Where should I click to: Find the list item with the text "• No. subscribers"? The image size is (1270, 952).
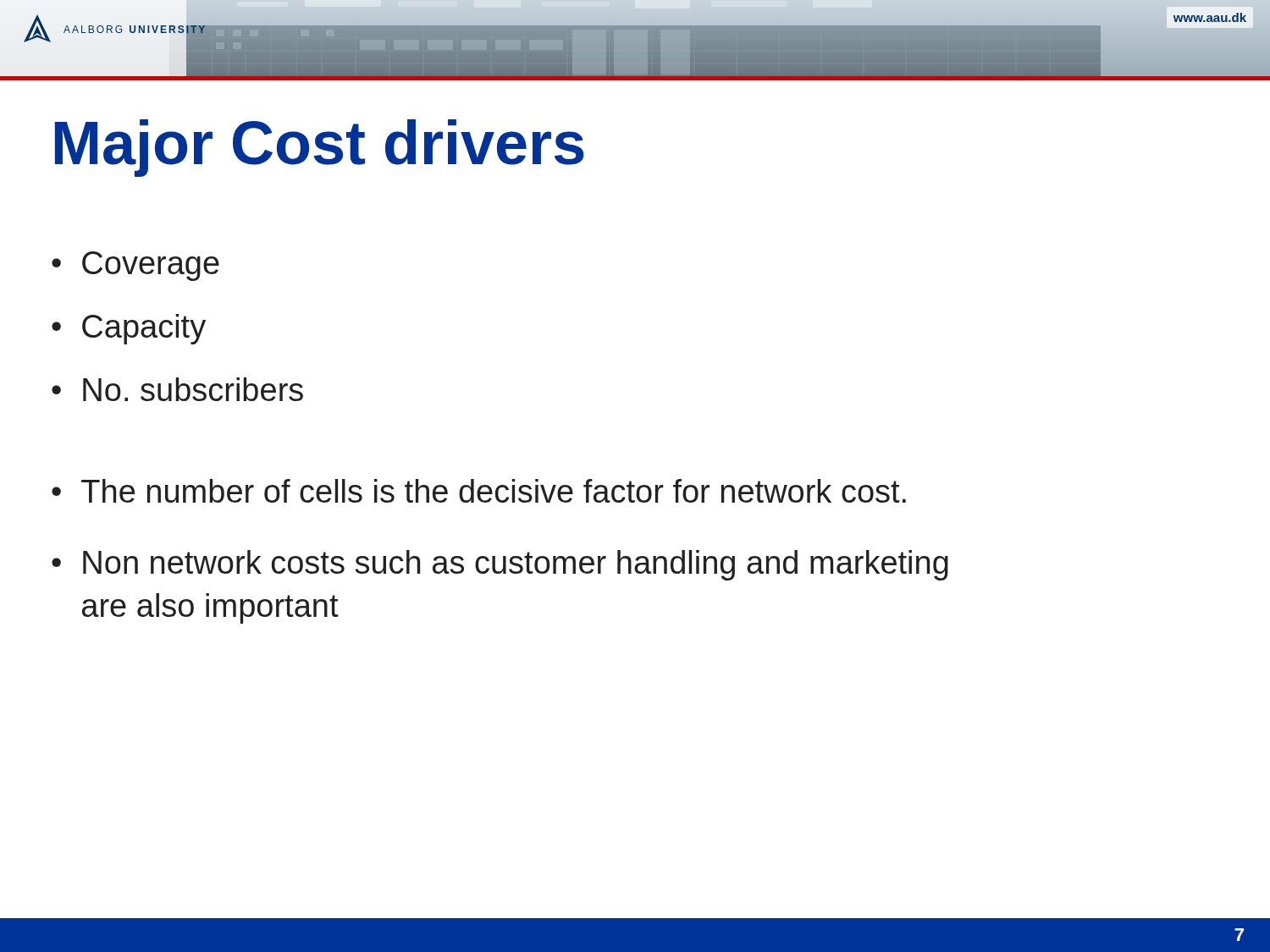(177, 391)
